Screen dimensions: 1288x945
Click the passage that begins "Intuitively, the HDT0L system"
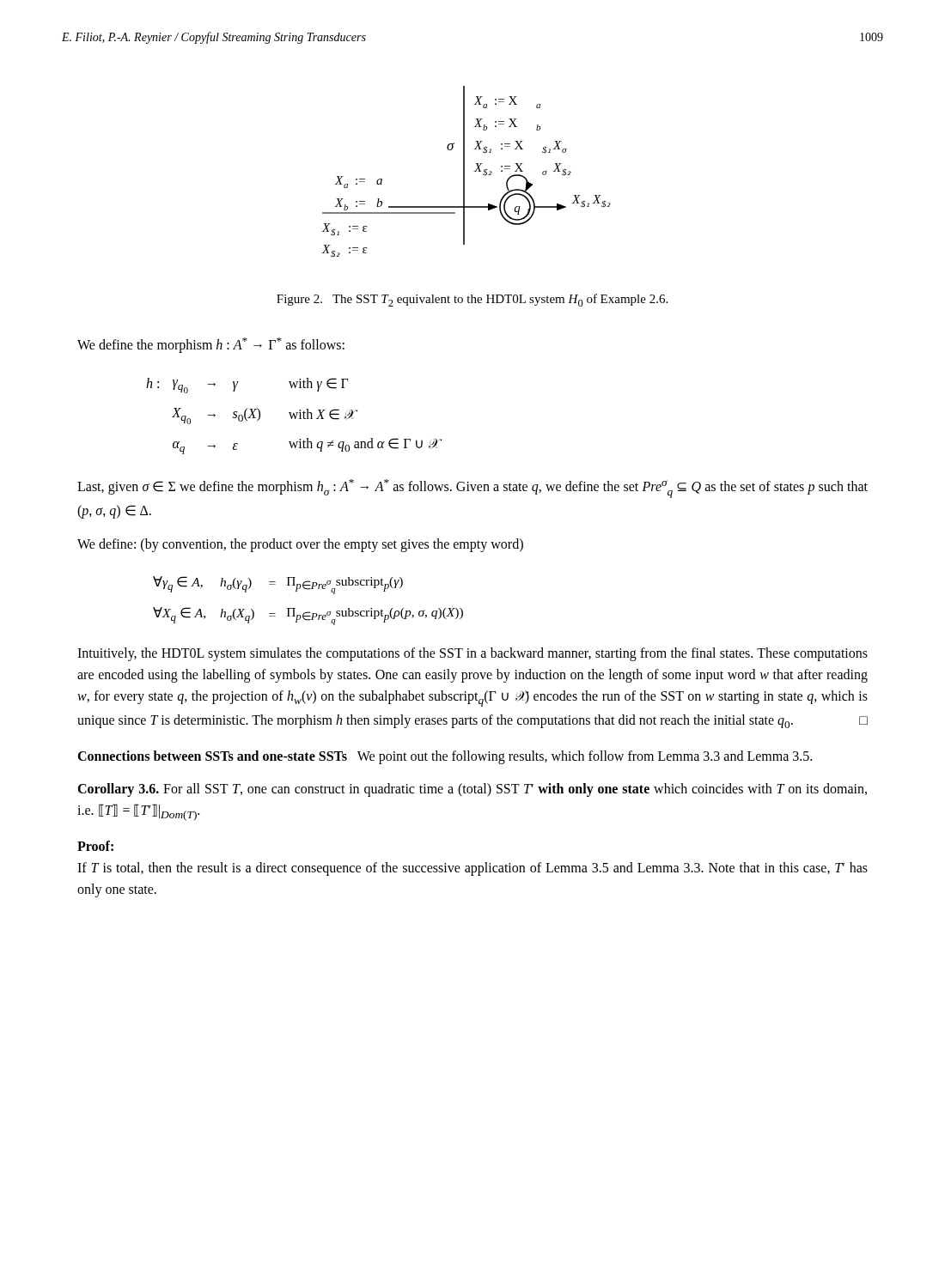coord(472,689)
